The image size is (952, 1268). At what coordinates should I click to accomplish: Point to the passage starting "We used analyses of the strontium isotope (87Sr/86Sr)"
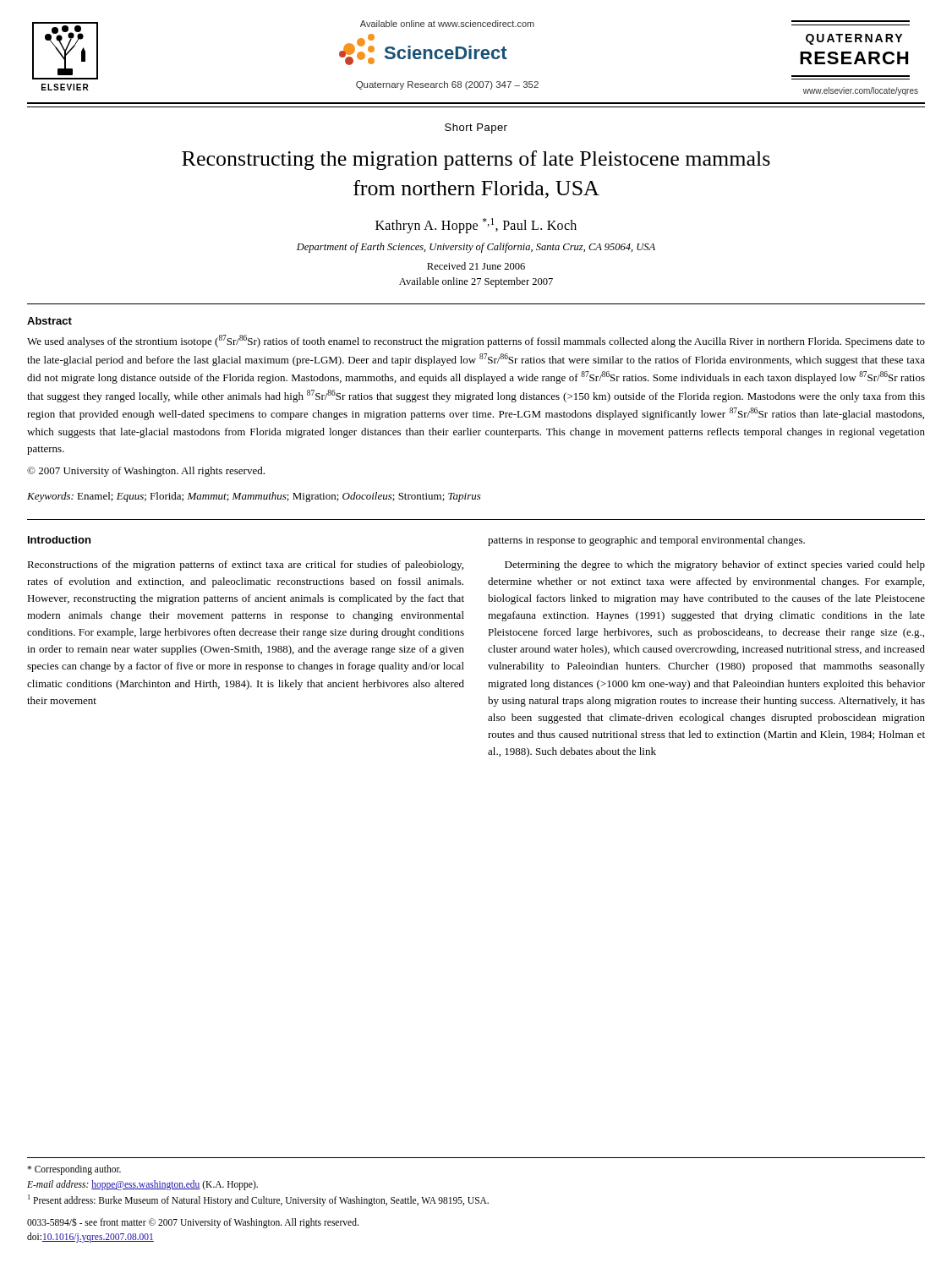(476, 406)
